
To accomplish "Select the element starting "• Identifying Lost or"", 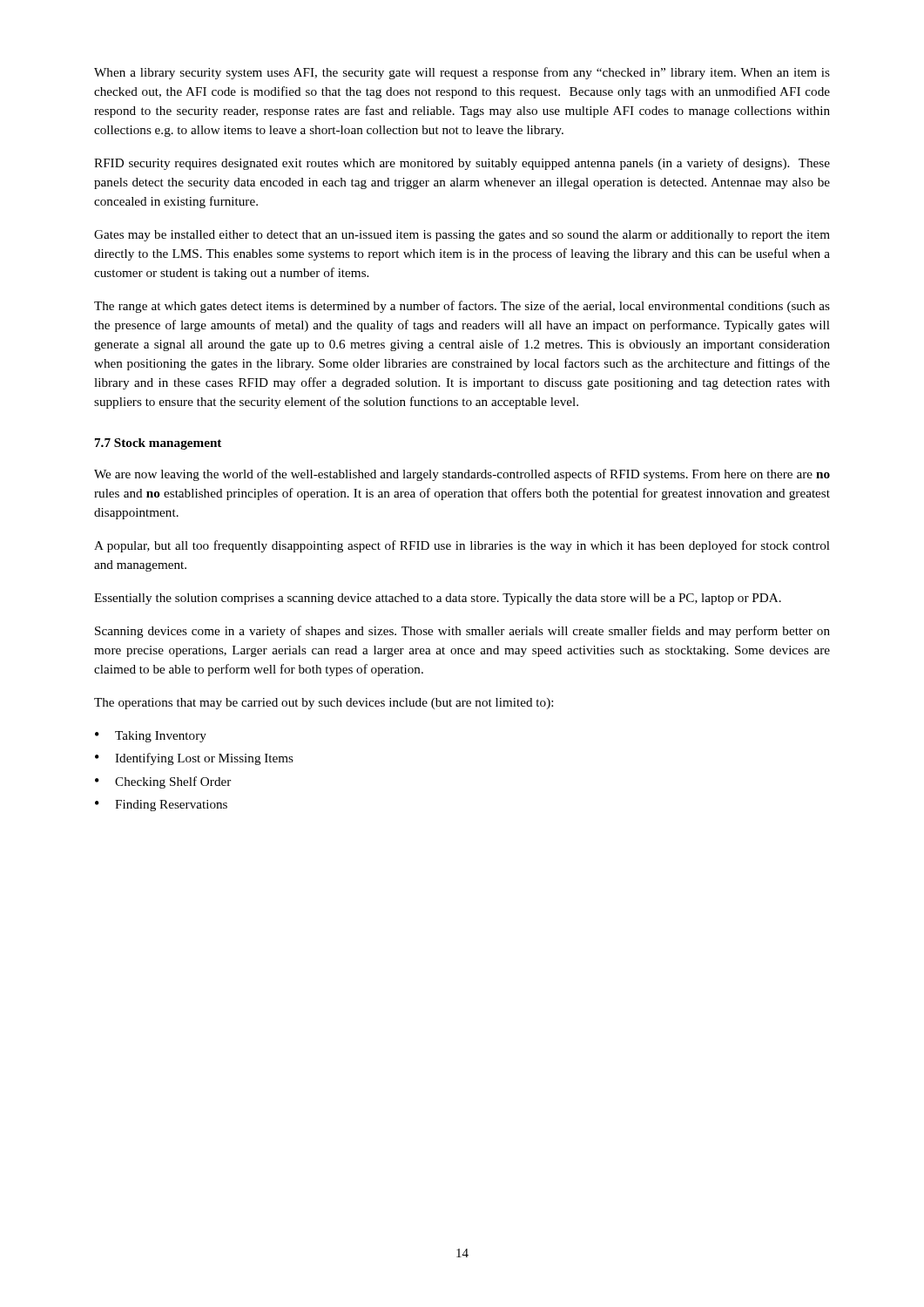I will 194,758.
